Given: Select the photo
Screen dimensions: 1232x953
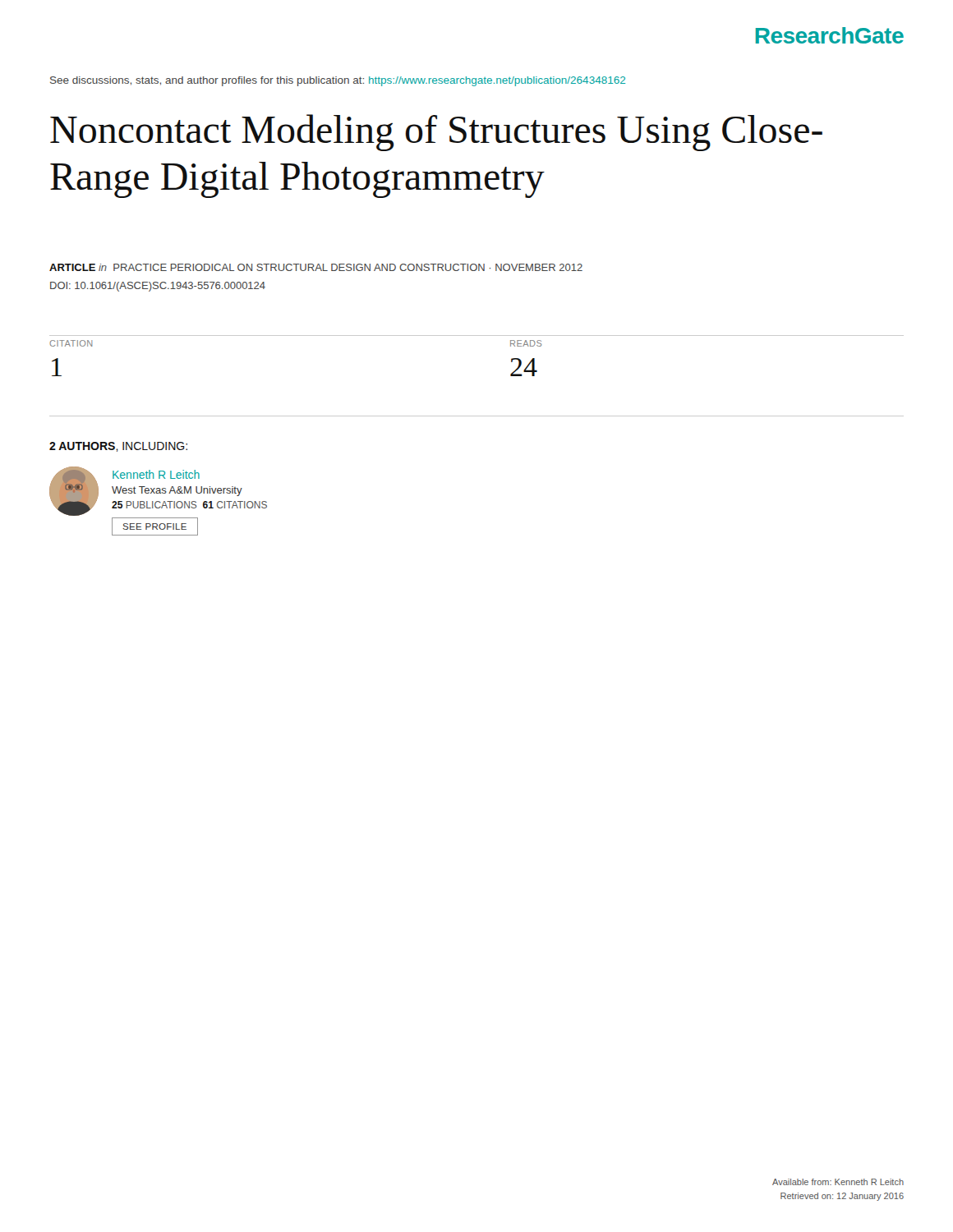Looking at the screenshot, I should [74, 491].
